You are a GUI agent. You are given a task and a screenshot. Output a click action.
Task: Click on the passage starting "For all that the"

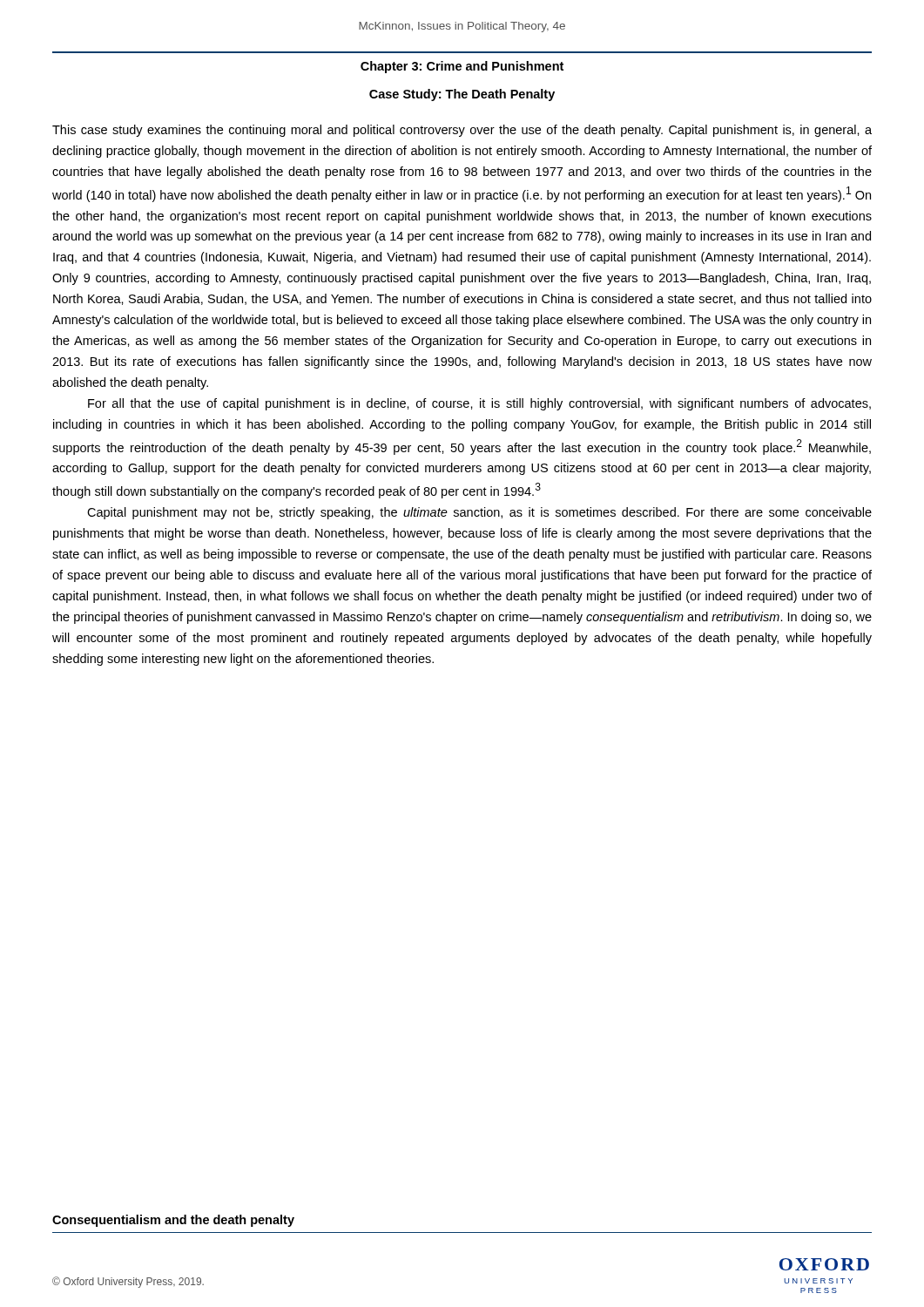462,448
